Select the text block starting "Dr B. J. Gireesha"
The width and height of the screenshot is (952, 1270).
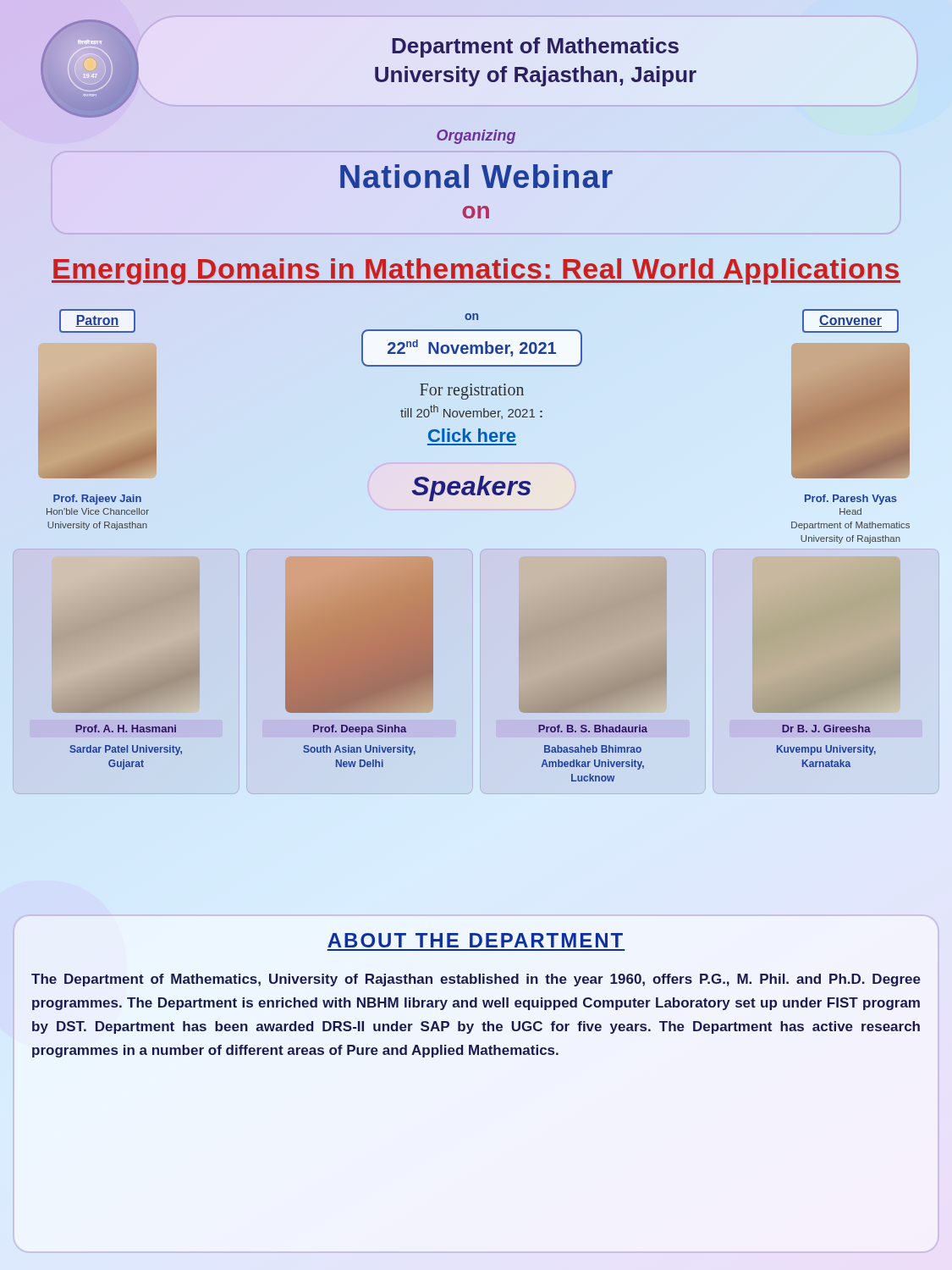pos(826,729)
